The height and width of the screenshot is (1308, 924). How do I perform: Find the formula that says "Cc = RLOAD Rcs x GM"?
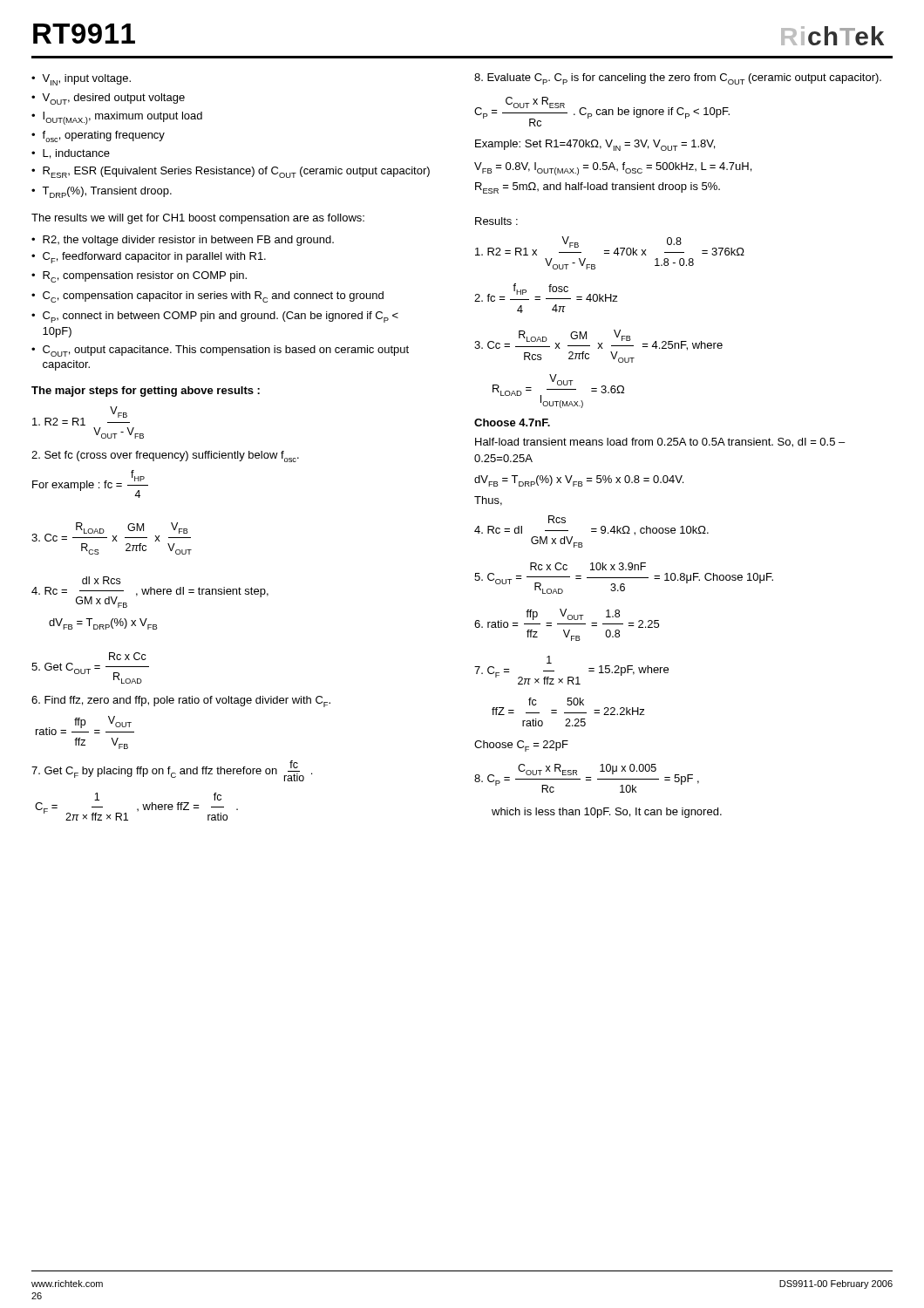(683, 368)
